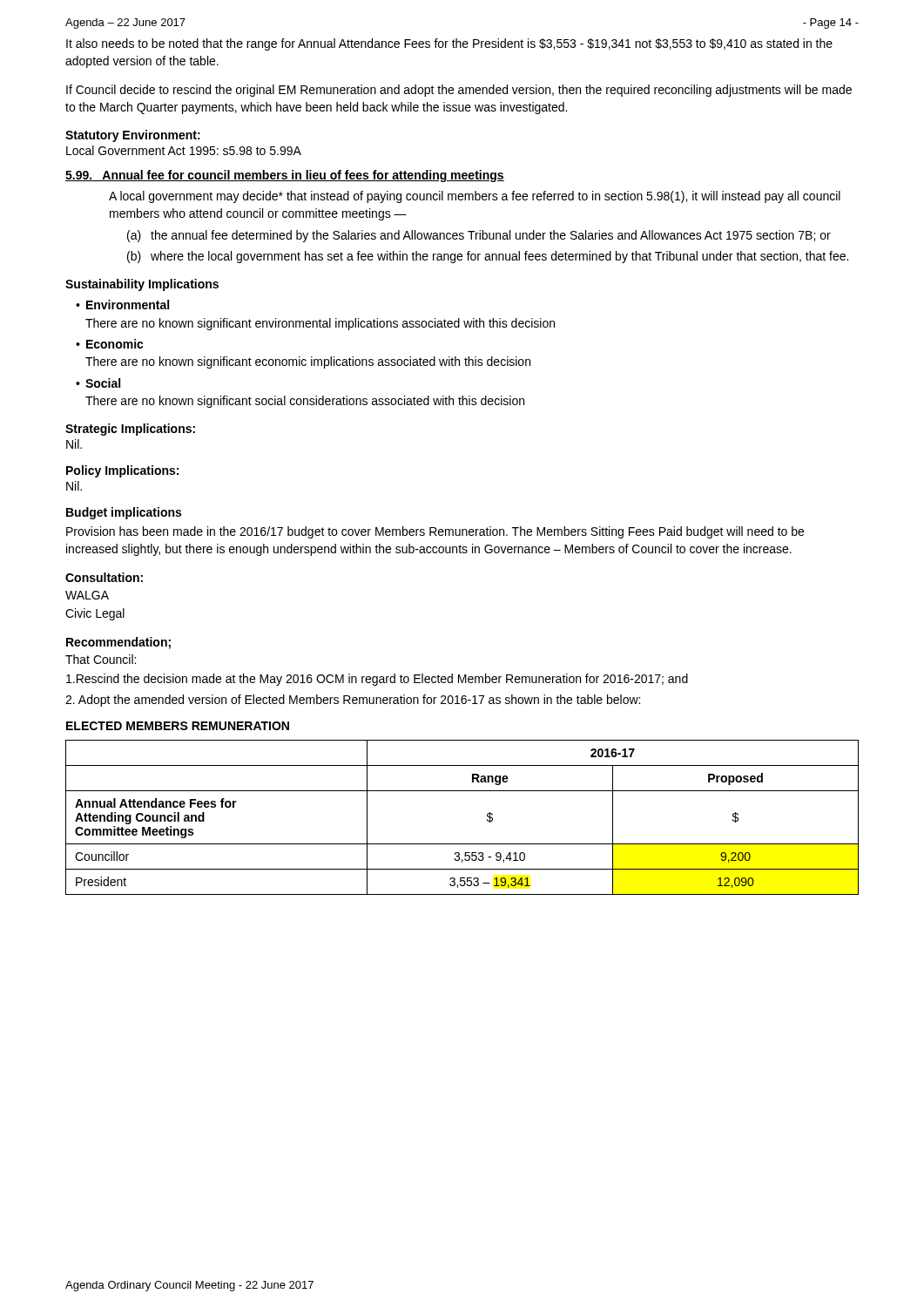The image size is (924, 1307).
Task: Navigate to the element starting "Statutory Environment:"
Action: pyautogui.click(x=133, y=135)
